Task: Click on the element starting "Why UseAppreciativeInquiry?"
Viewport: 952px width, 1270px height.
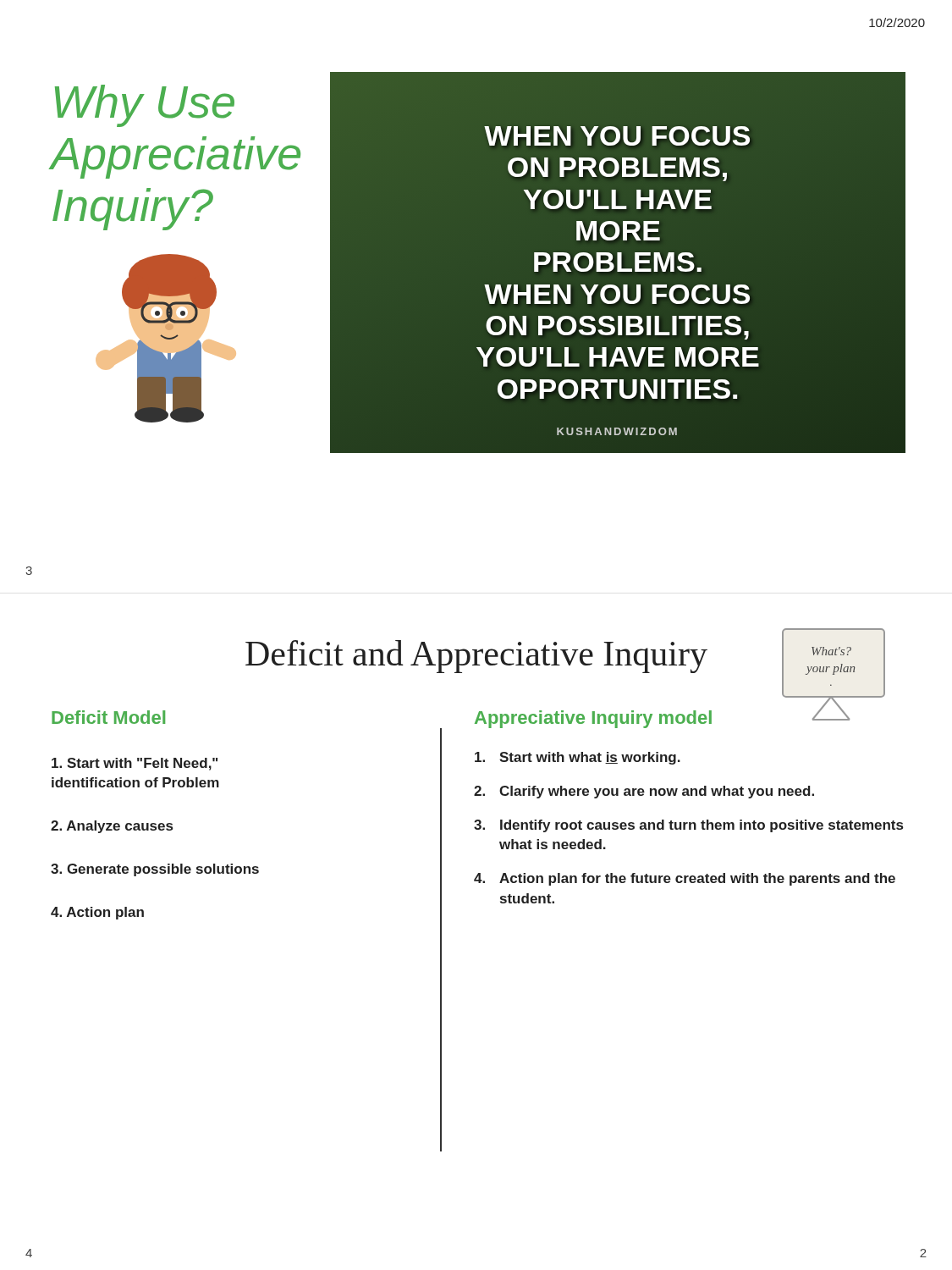Action: (177, 153)
